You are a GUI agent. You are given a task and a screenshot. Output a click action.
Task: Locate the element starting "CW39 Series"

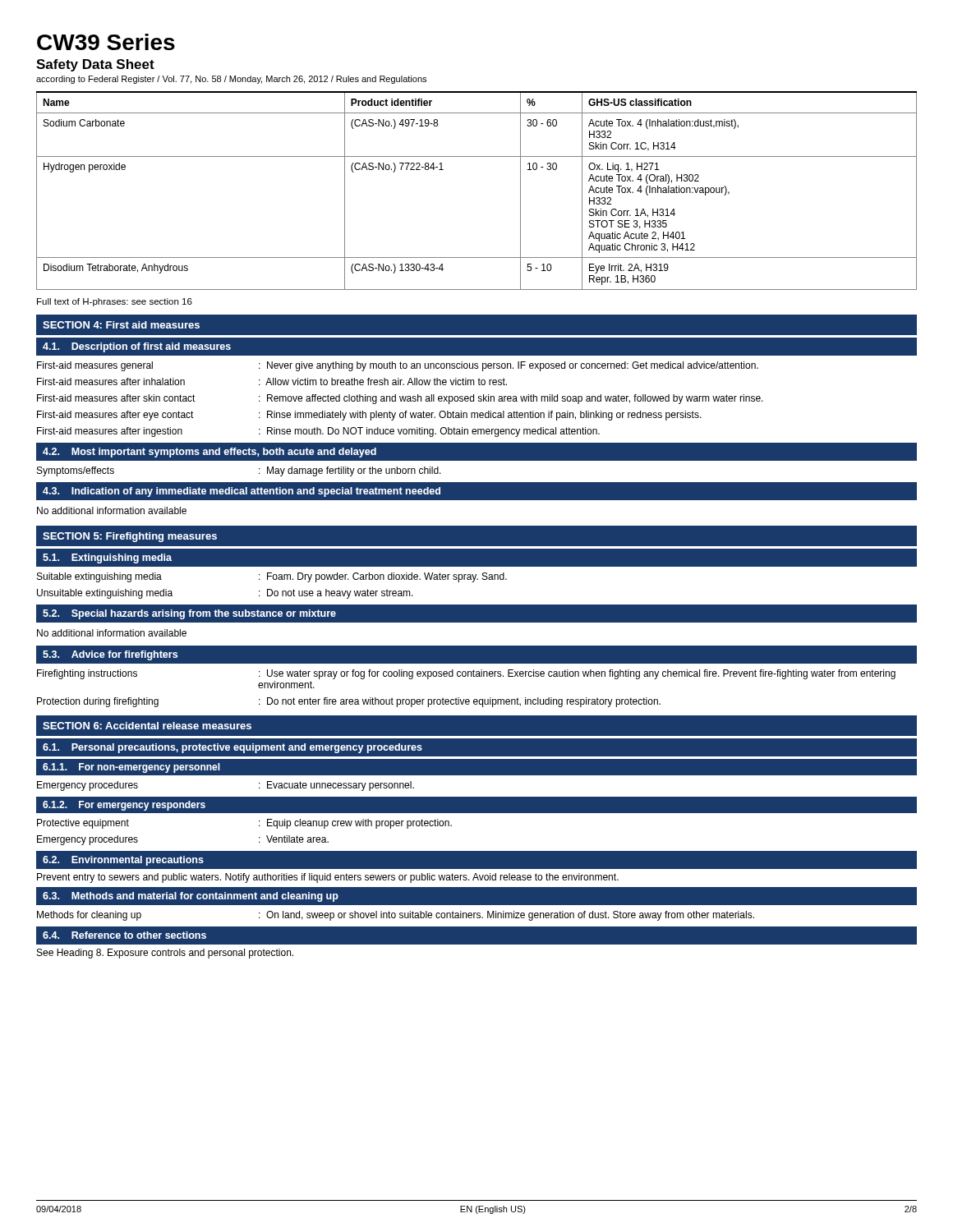pyautogui.click(x=106, y=42)
